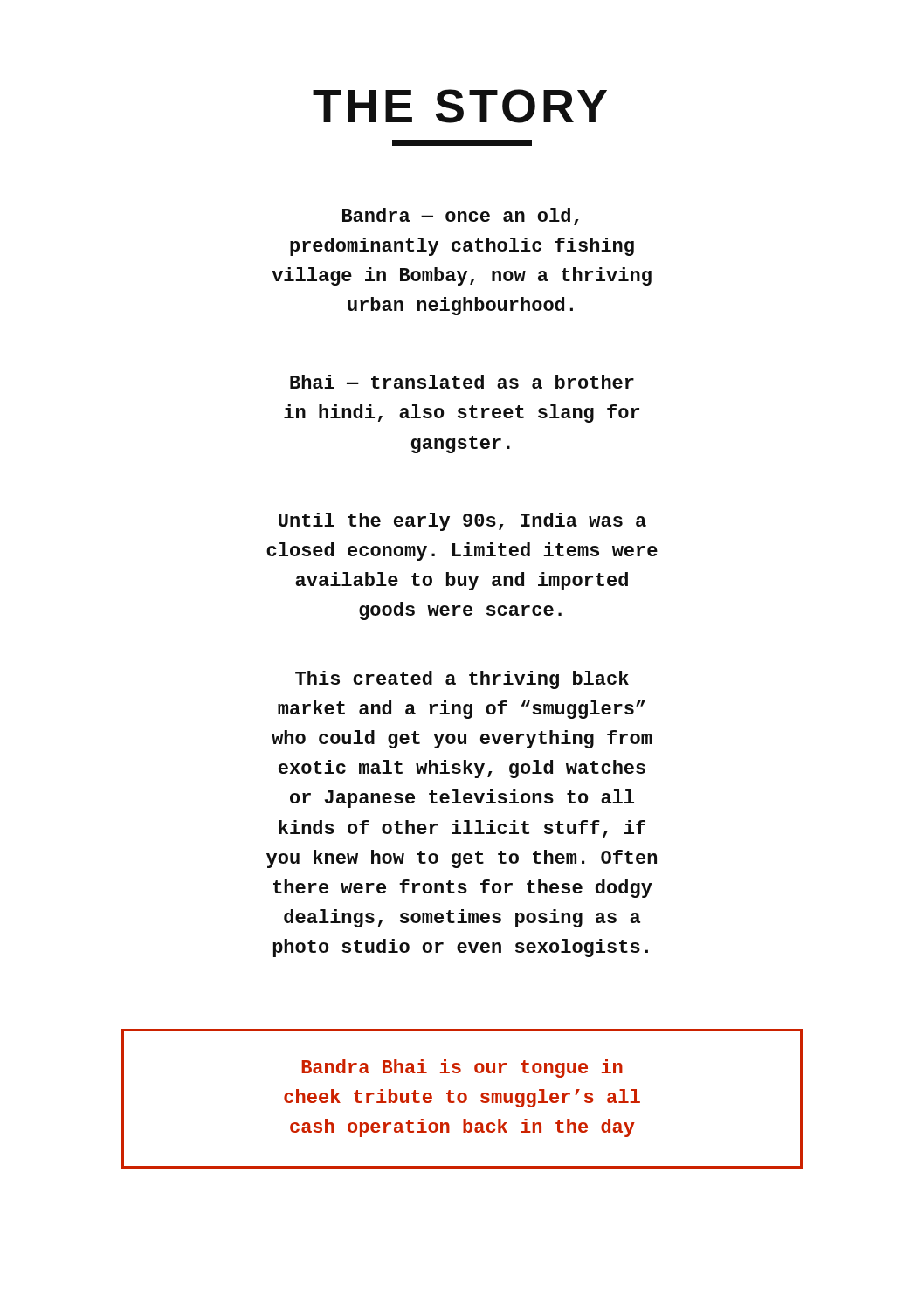The width and height of the screenshot is (924, 1310).
Task: Locate the block of text that opens with "Bandra Bhai is our tongue in cheek tribute"
Action: [462, 1099]
